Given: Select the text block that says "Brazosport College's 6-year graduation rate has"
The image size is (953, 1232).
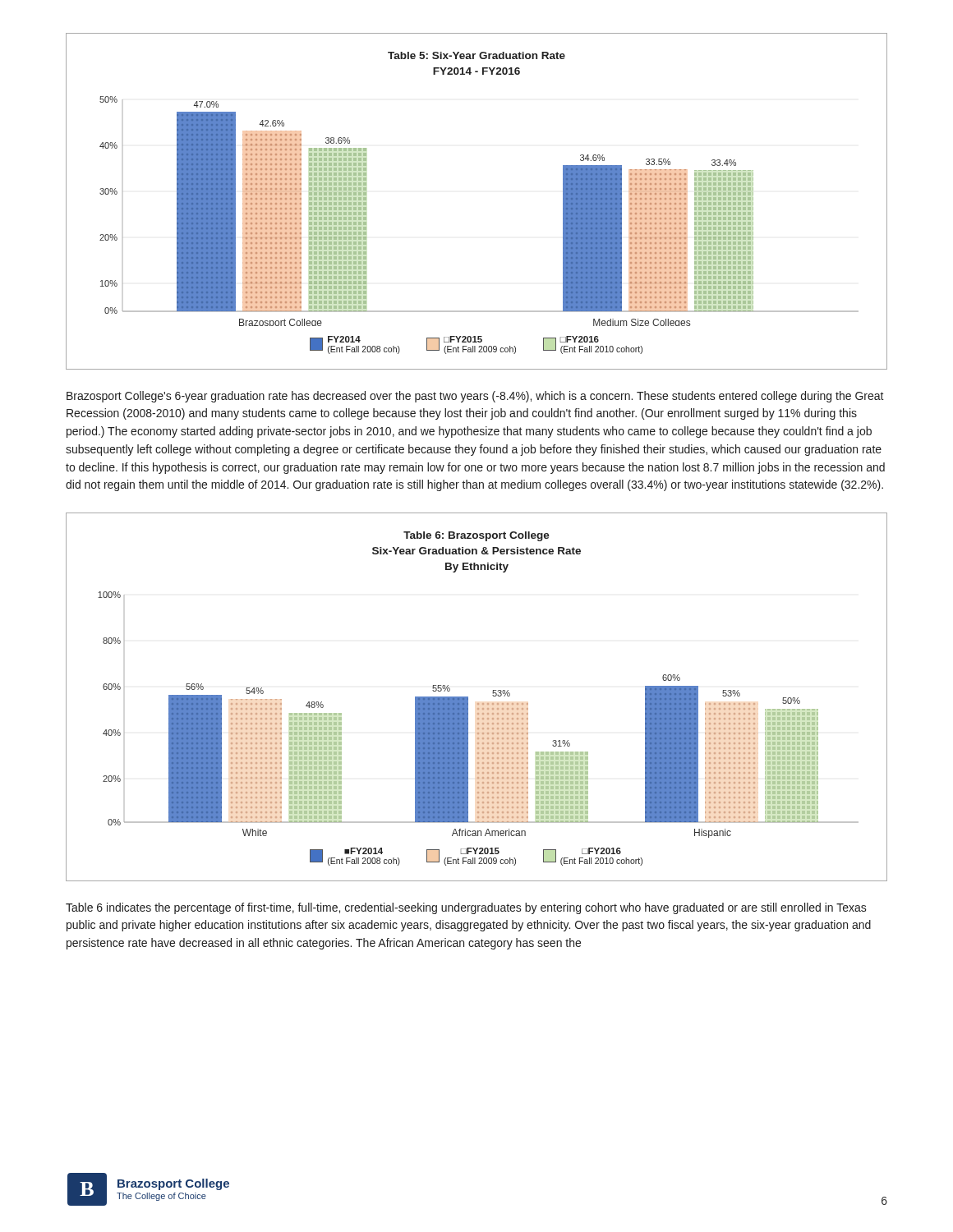Looking at the screenshot, I should pyautogui.click(x=476, y=441).
